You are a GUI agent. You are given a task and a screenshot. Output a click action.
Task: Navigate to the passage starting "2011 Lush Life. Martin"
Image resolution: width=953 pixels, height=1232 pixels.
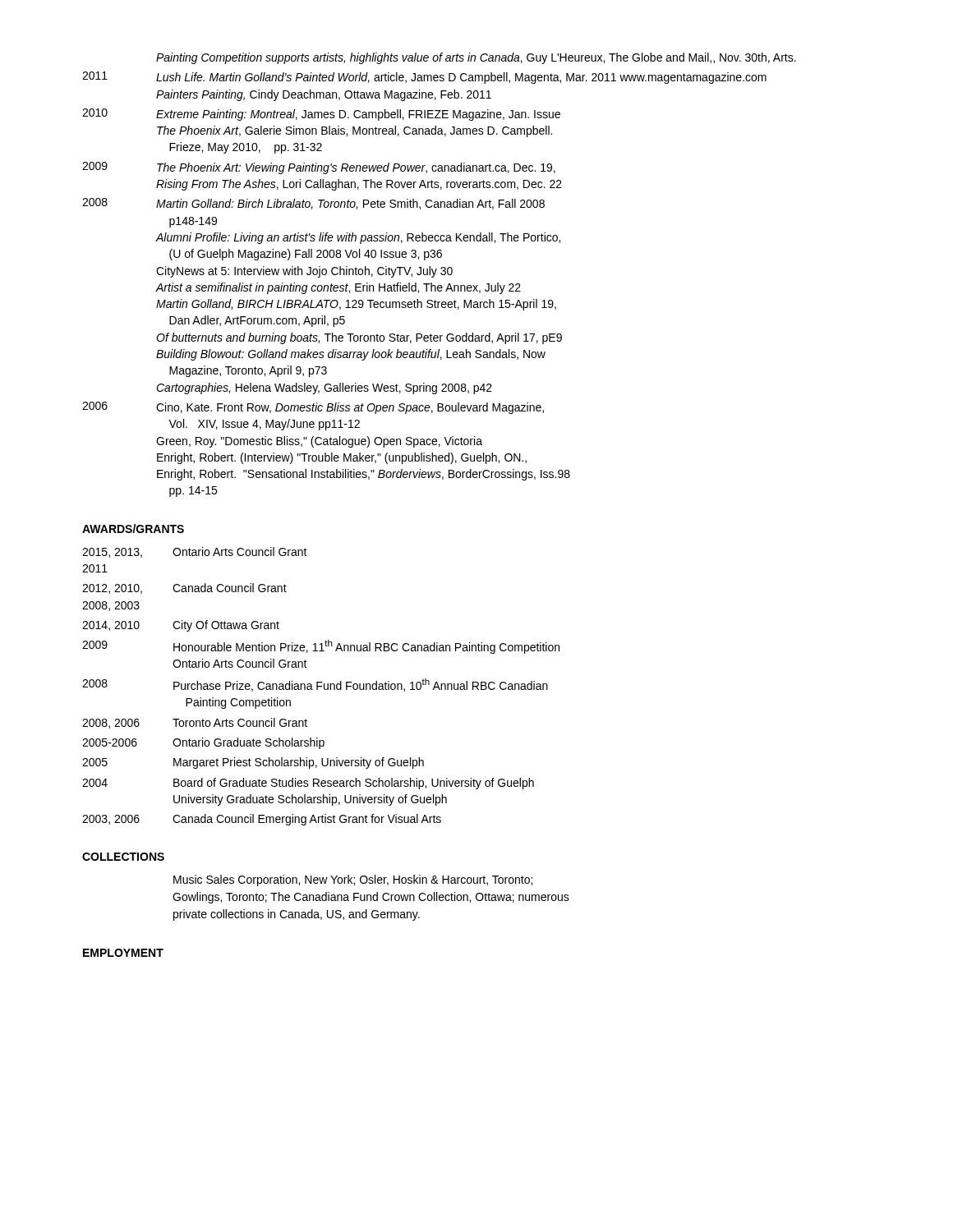476,86
